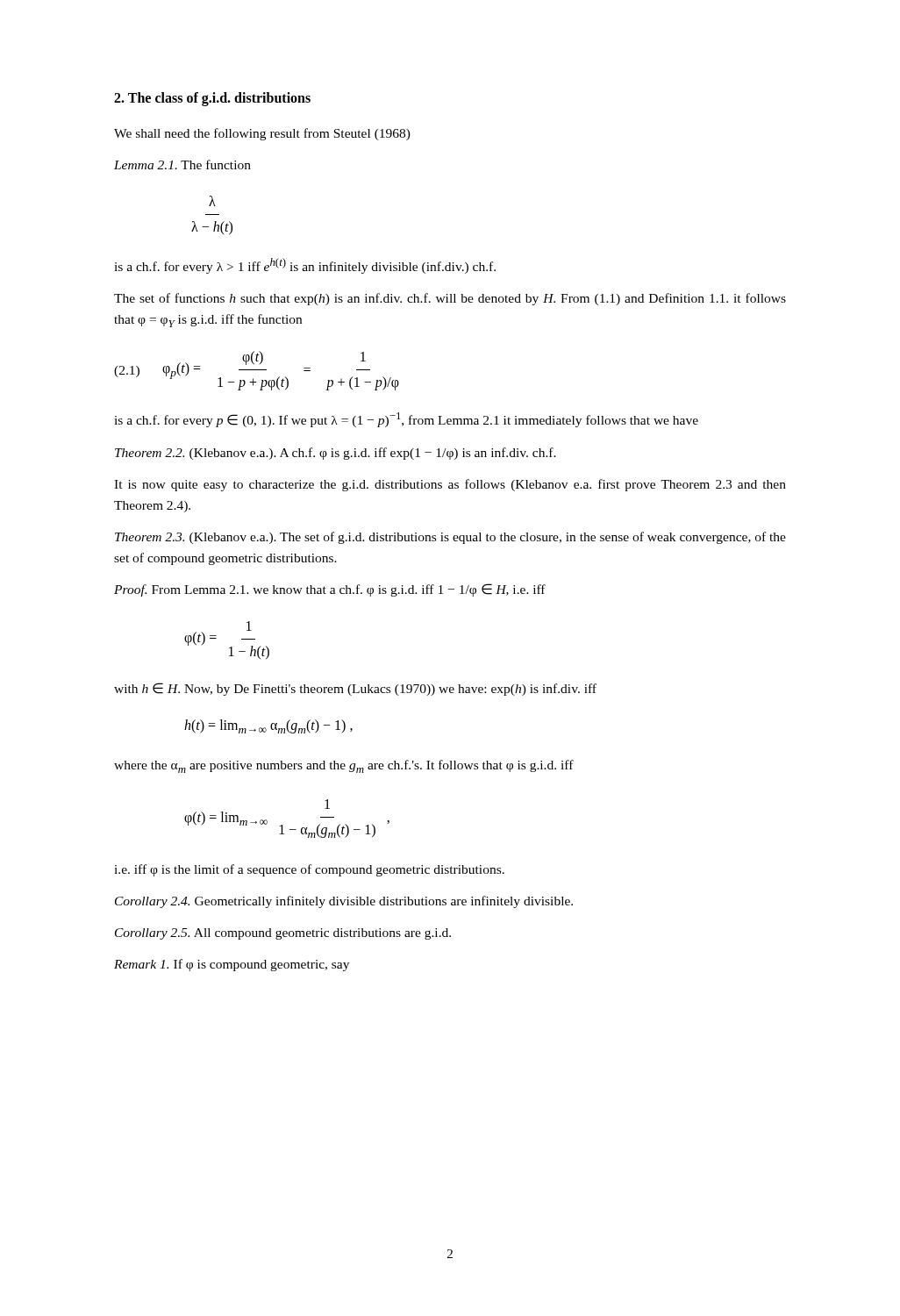Select the text block containing "Corollary 2.4. Geometrically infinitely divisible distributions are"

(344, 901)
